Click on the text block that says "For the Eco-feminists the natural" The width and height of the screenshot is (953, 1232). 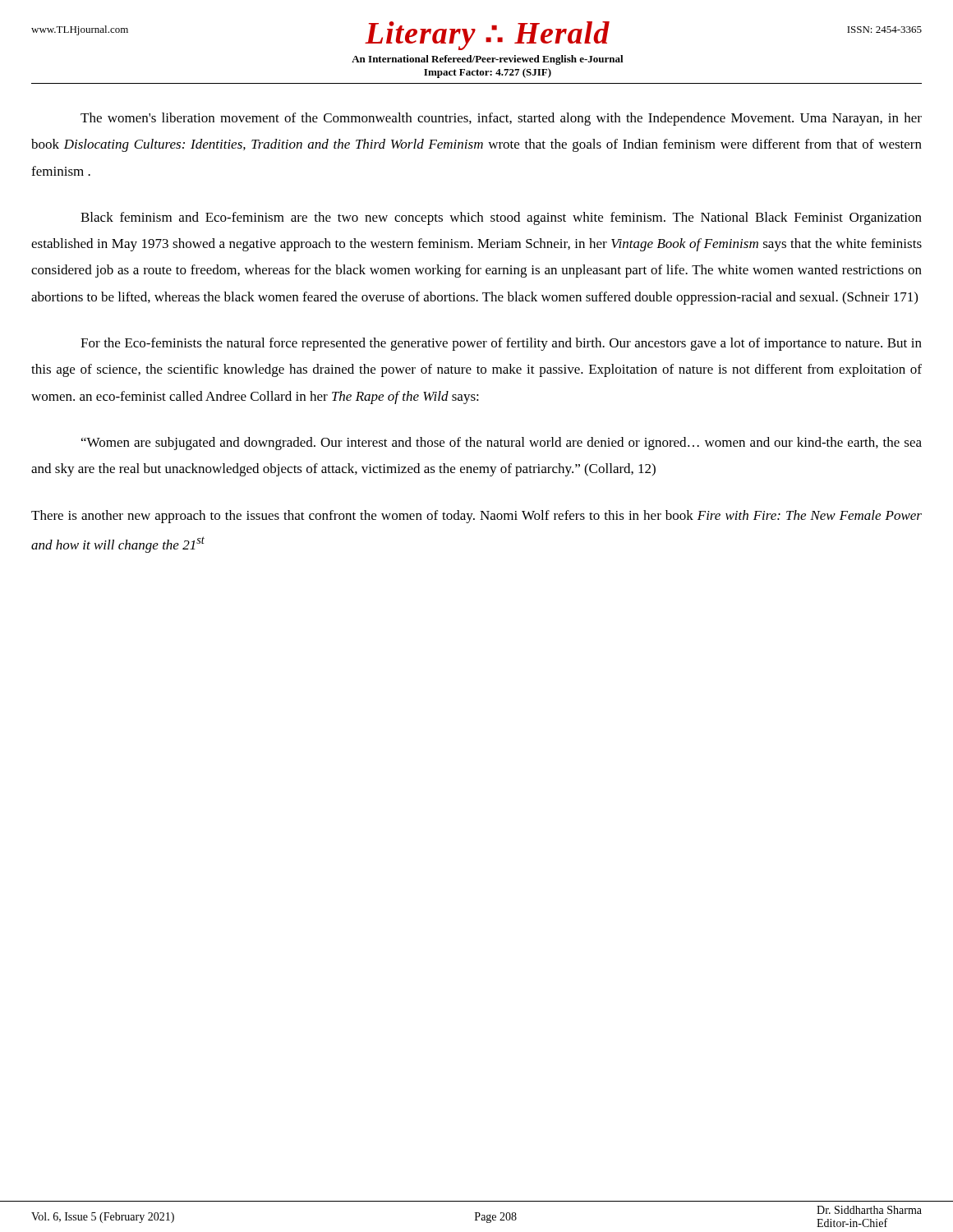click(x=476, y=370)
